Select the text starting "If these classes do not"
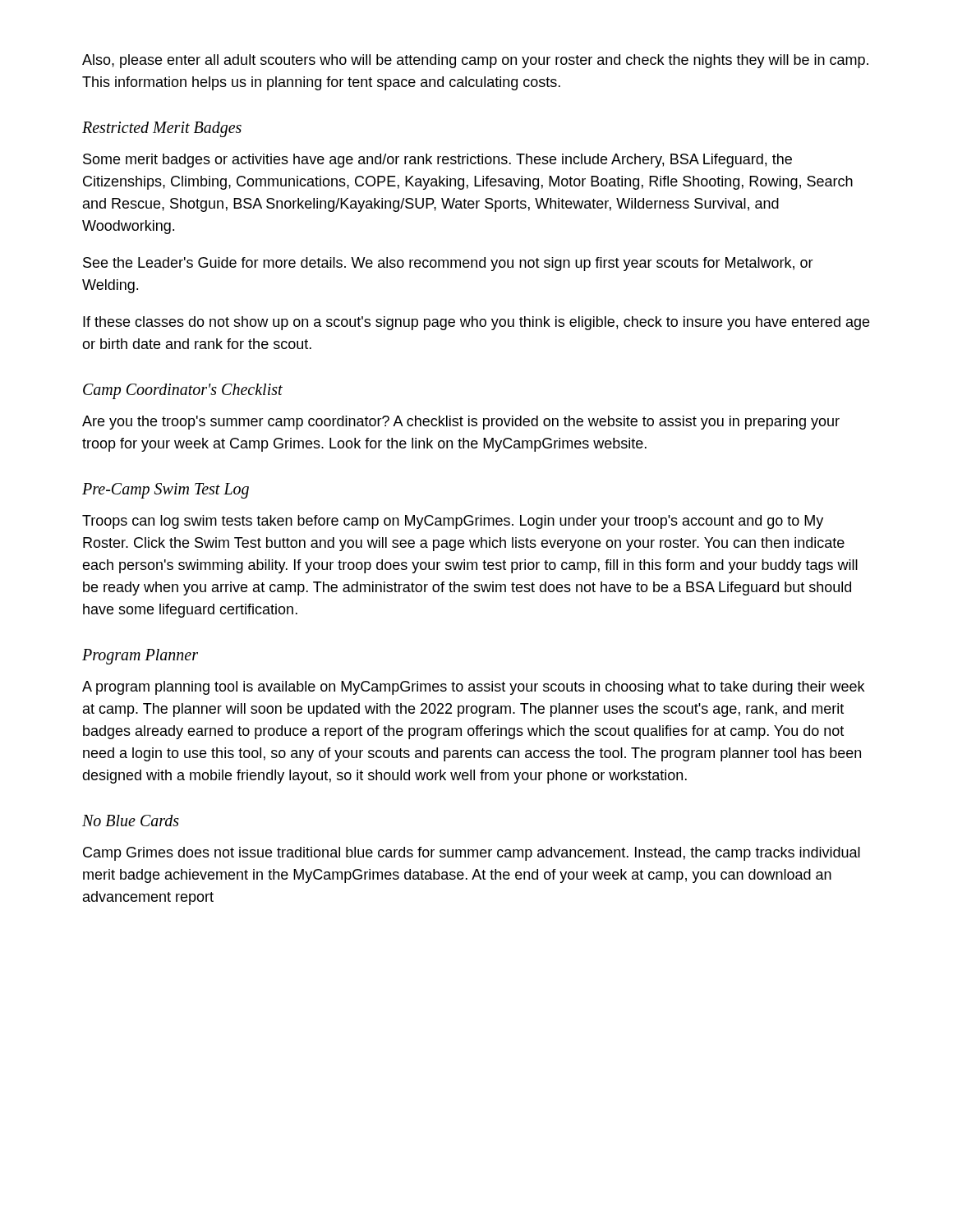953x1232 pixels. point(476,333)
